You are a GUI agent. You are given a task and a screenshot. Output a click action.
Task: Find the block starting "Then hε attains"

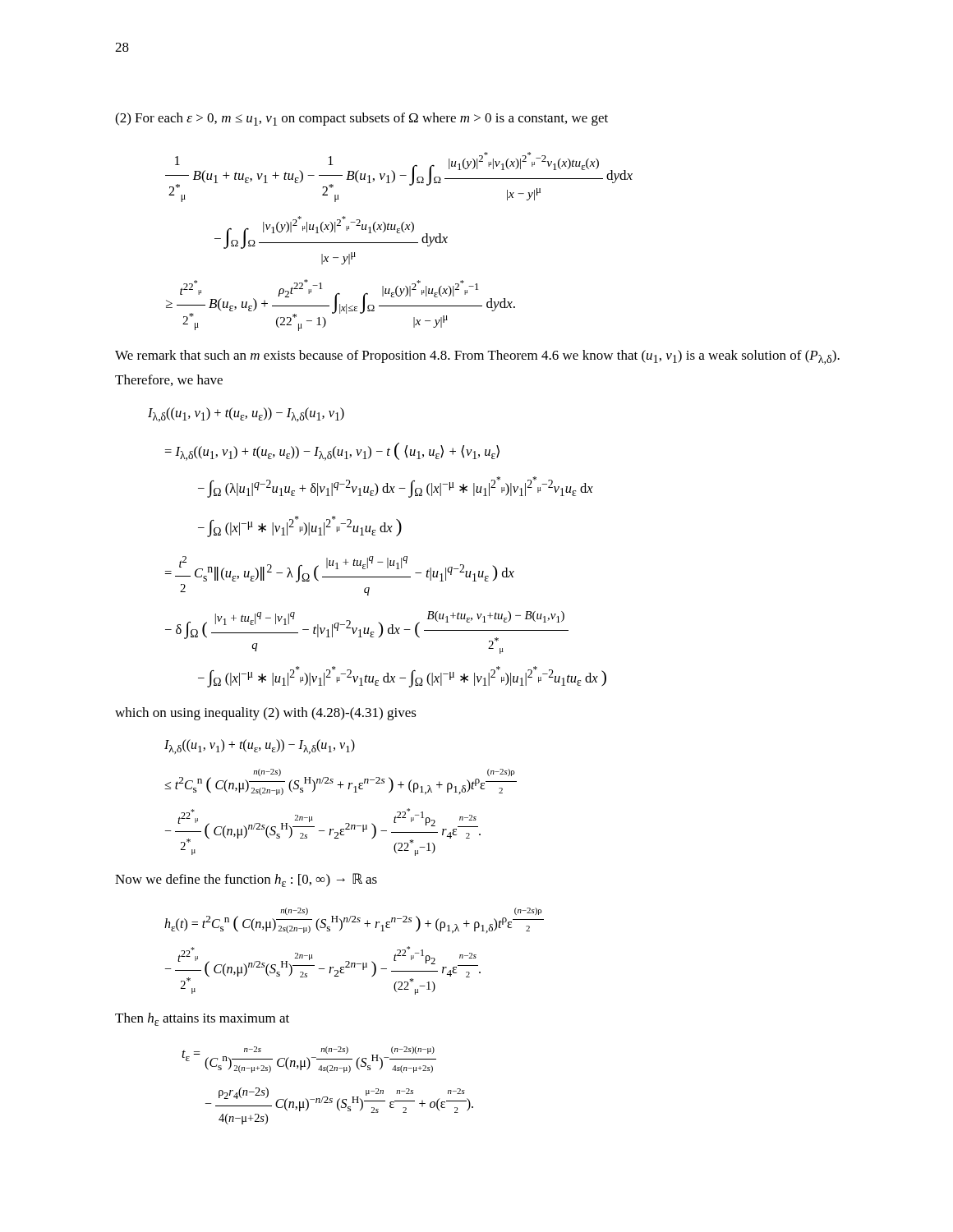(202, 1019)
